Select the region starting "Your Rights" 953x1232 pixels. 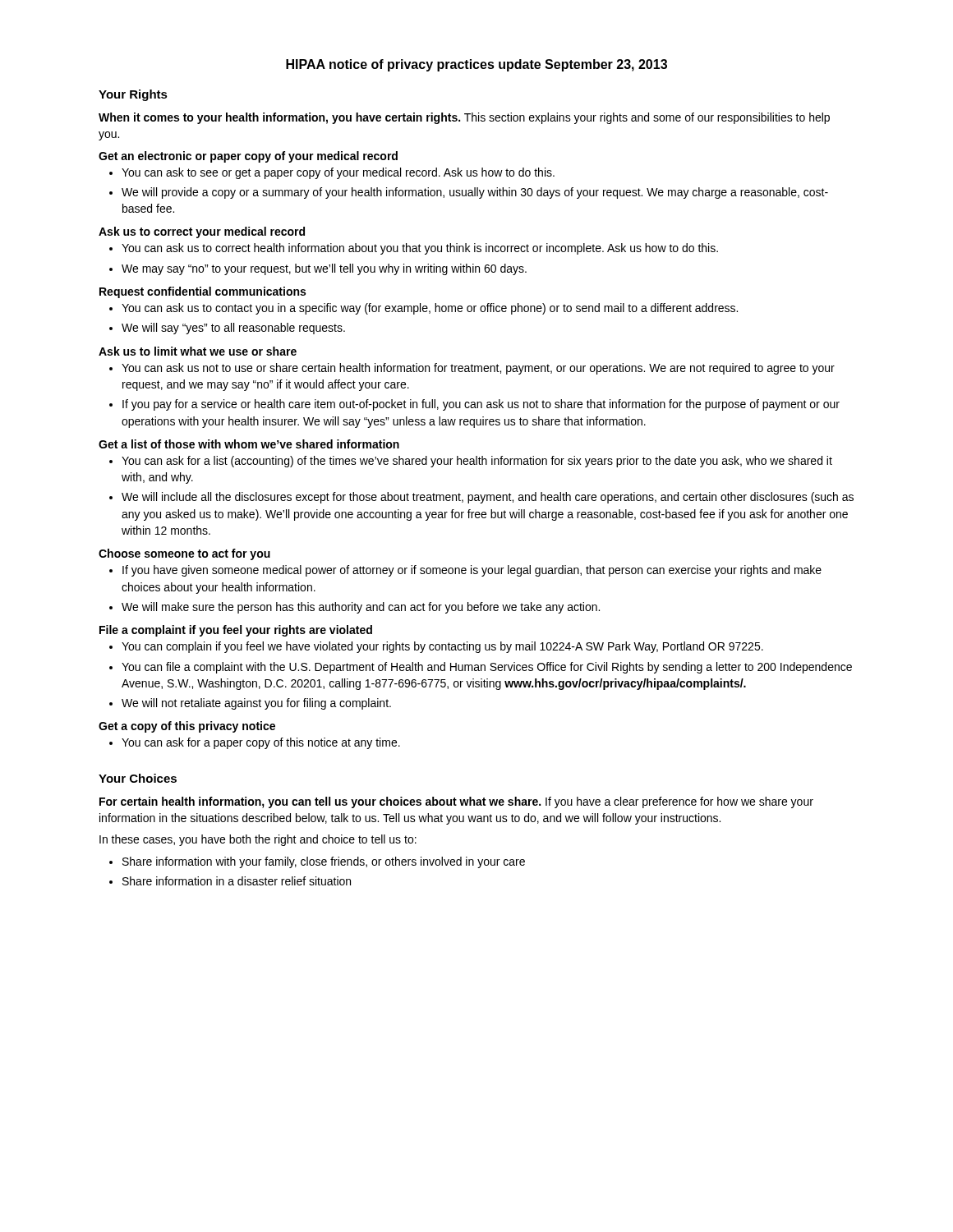pyautogui.click(x=133, y=95)
